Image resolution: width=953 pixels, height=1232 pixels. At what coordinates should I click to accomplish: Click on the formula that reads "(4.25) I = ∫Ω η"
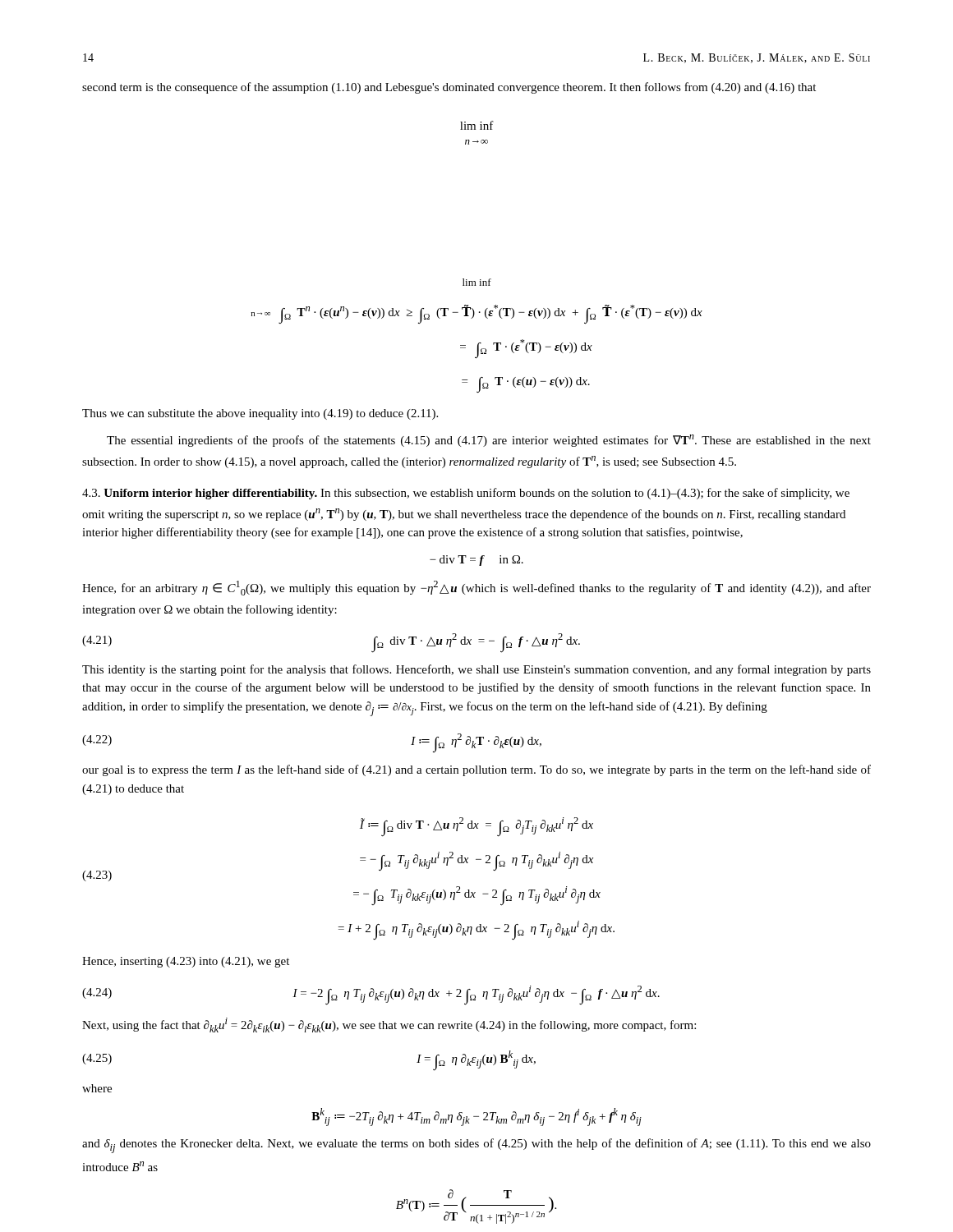click(476, 1058)
